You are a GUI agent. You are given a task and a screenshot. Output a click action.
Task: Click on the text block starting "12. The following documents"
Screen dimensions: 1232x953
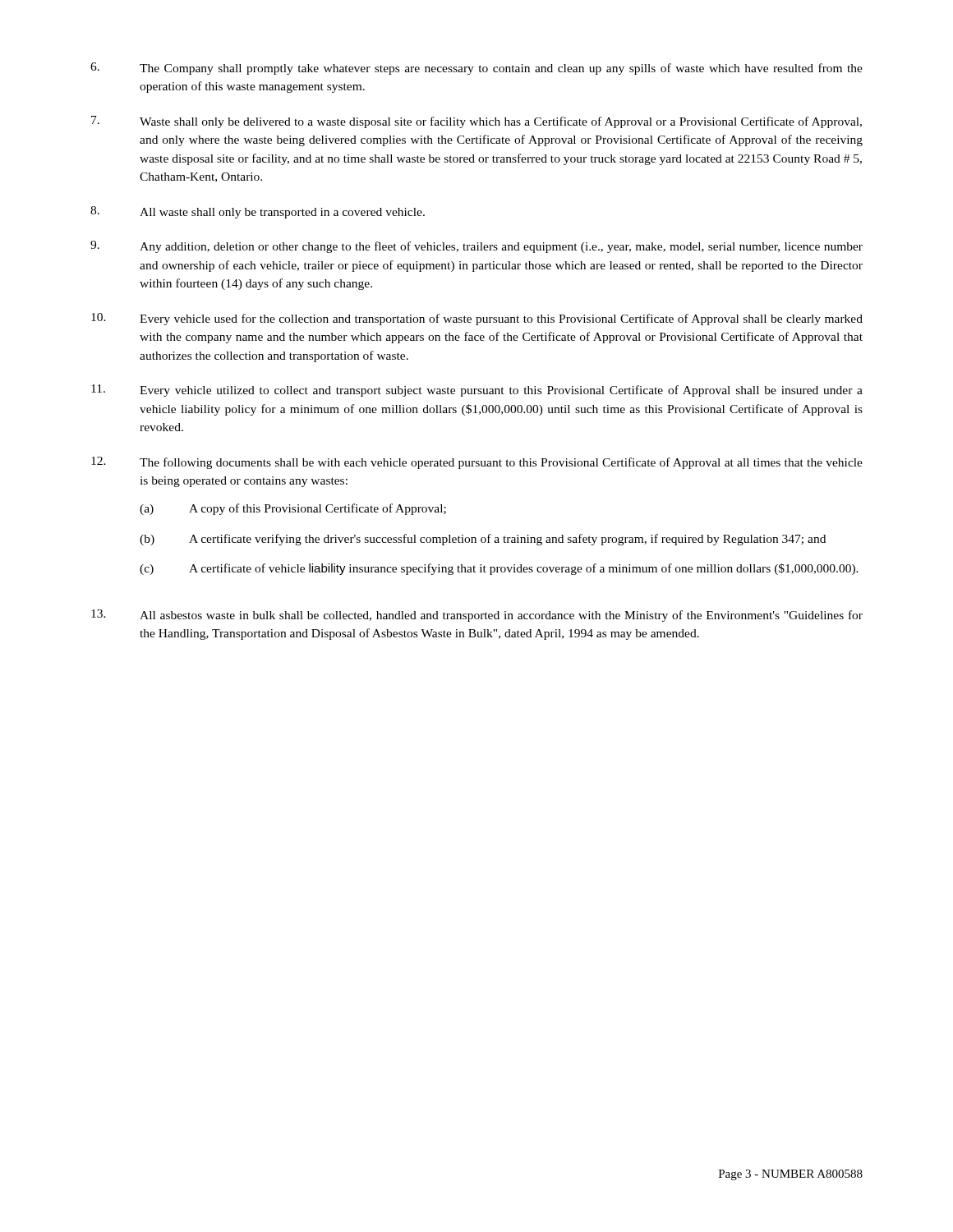tap(477, 463)
